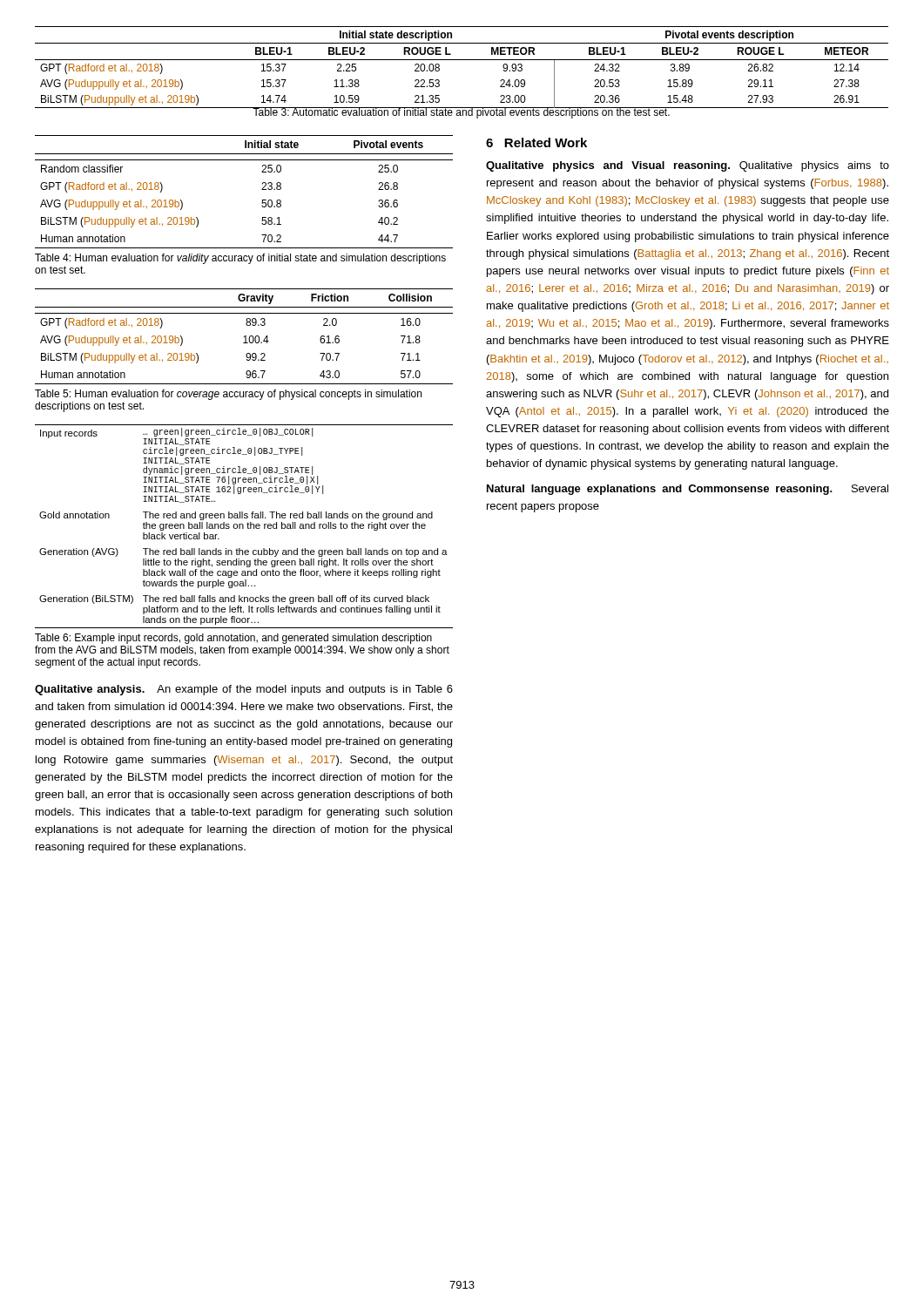Locate the text block that says "Qualitative physics and Visual reasoning. Qualitative physics aims"

688,314
